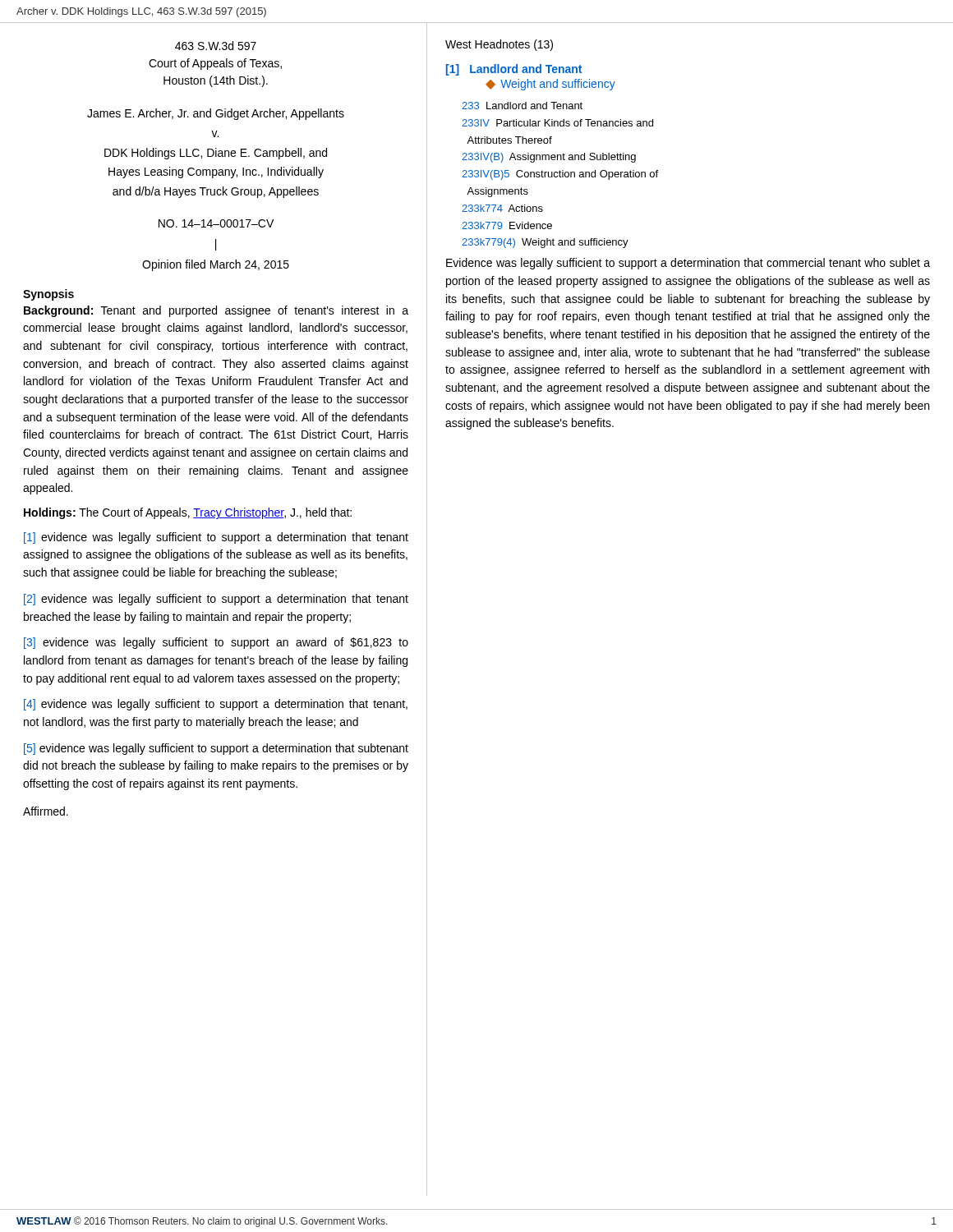953x1232 pixels.
Task: Click on the text block with the text "NO. 14–14–00017–CV | Opinion"
Action: coord(216,244)
